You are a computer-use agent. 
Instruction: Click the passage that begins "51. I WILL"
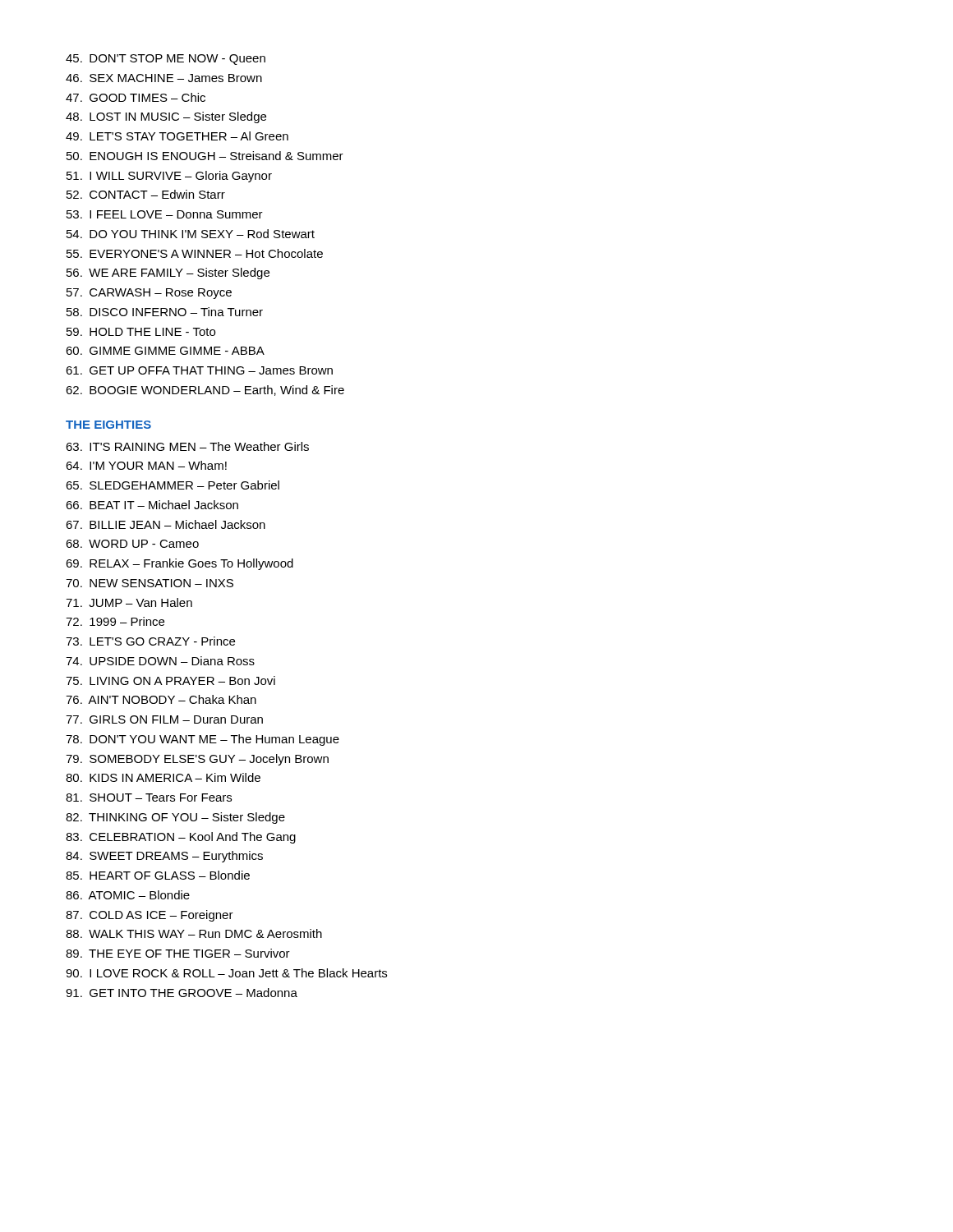tap(169, 175)
